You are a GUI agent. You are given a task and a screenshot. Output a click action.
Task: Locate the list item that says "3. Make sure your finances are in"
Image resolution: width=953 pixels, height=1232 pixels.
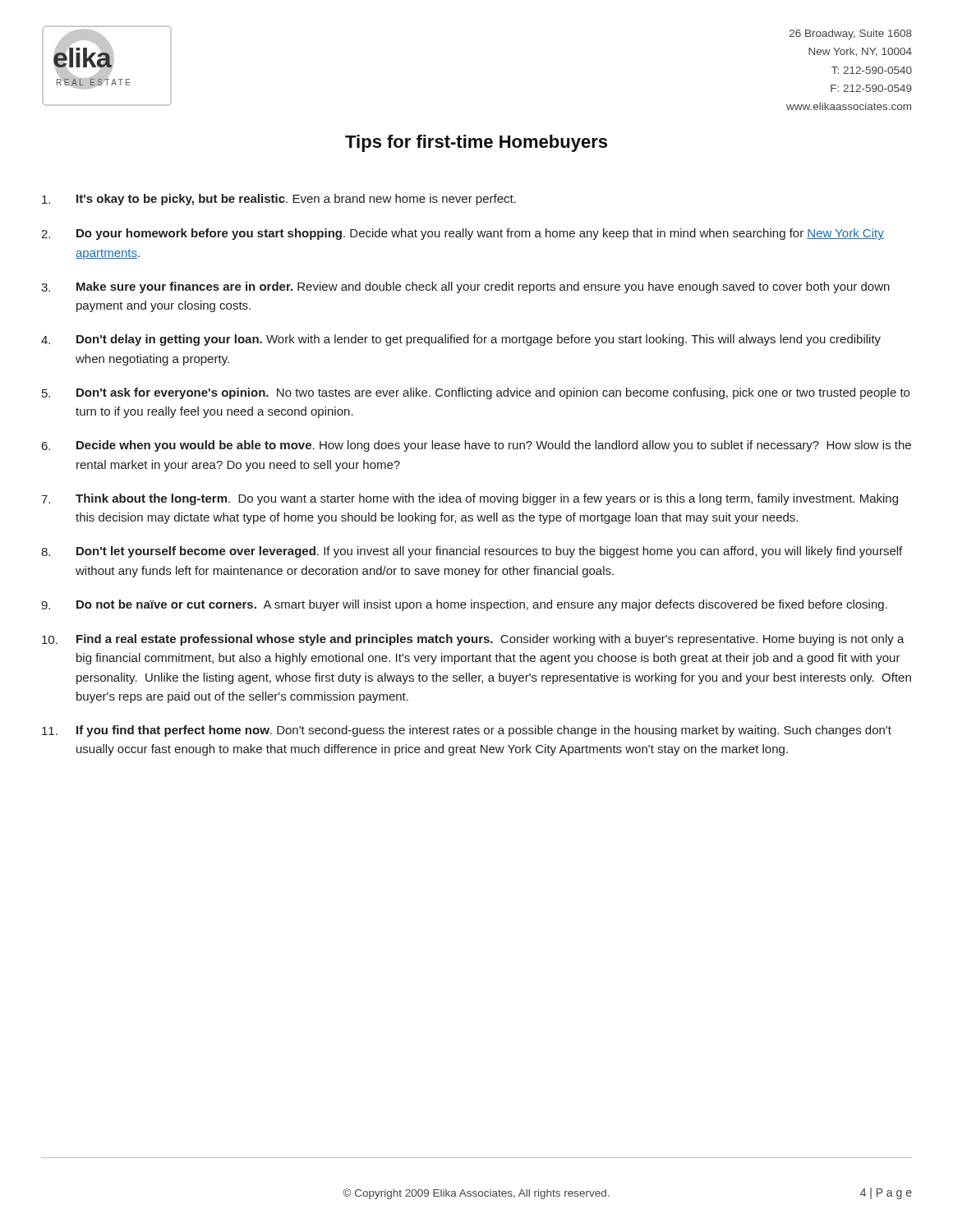pyautogui.click(x=476, y=296)
